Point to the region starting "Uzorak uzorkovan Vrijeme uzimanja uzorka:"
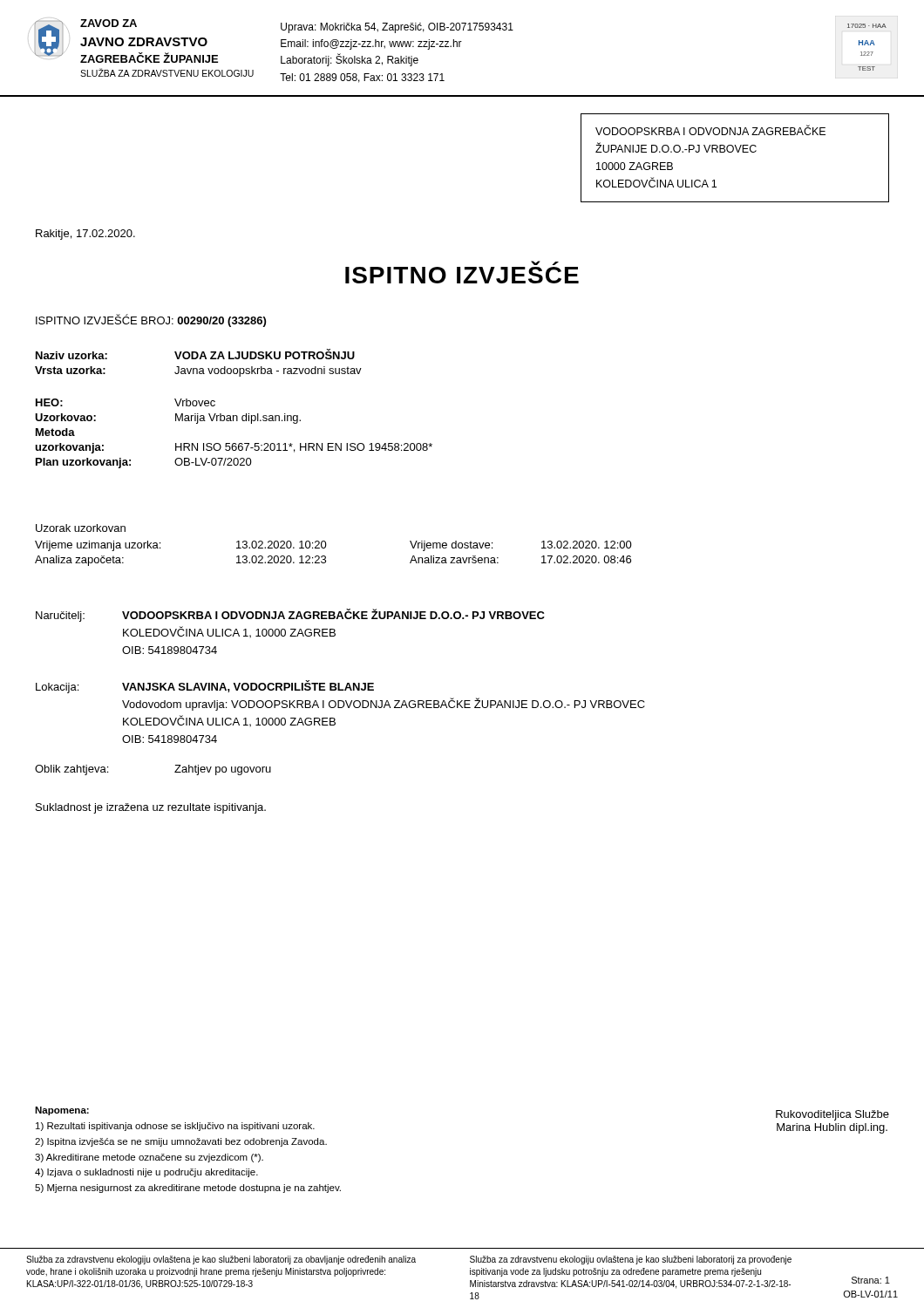924x1308 pixels. point(462,544)
